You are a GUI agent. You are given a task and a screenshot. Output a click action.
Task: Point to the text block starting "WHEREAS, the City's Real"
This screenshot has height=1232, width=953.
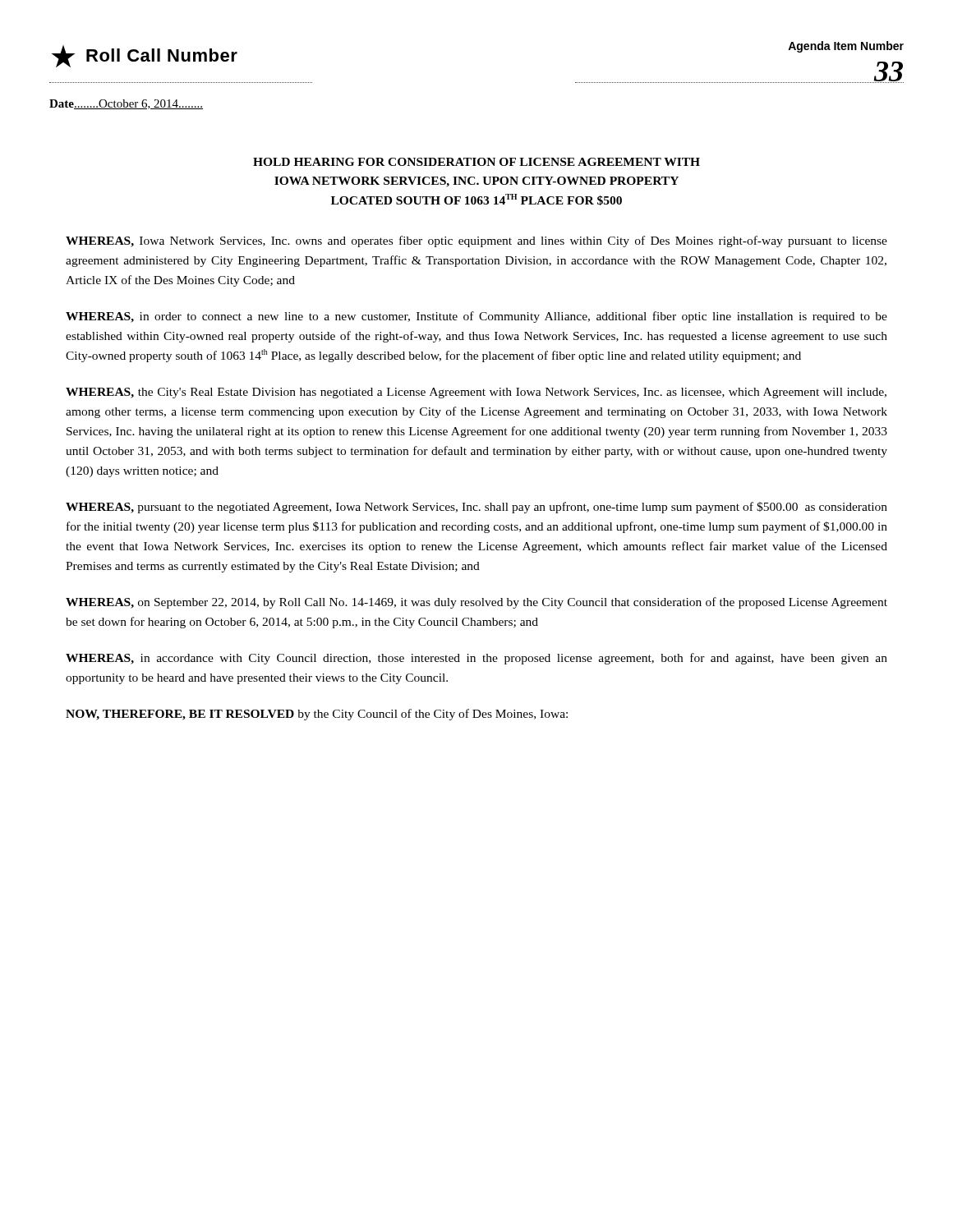coord(476,431)
